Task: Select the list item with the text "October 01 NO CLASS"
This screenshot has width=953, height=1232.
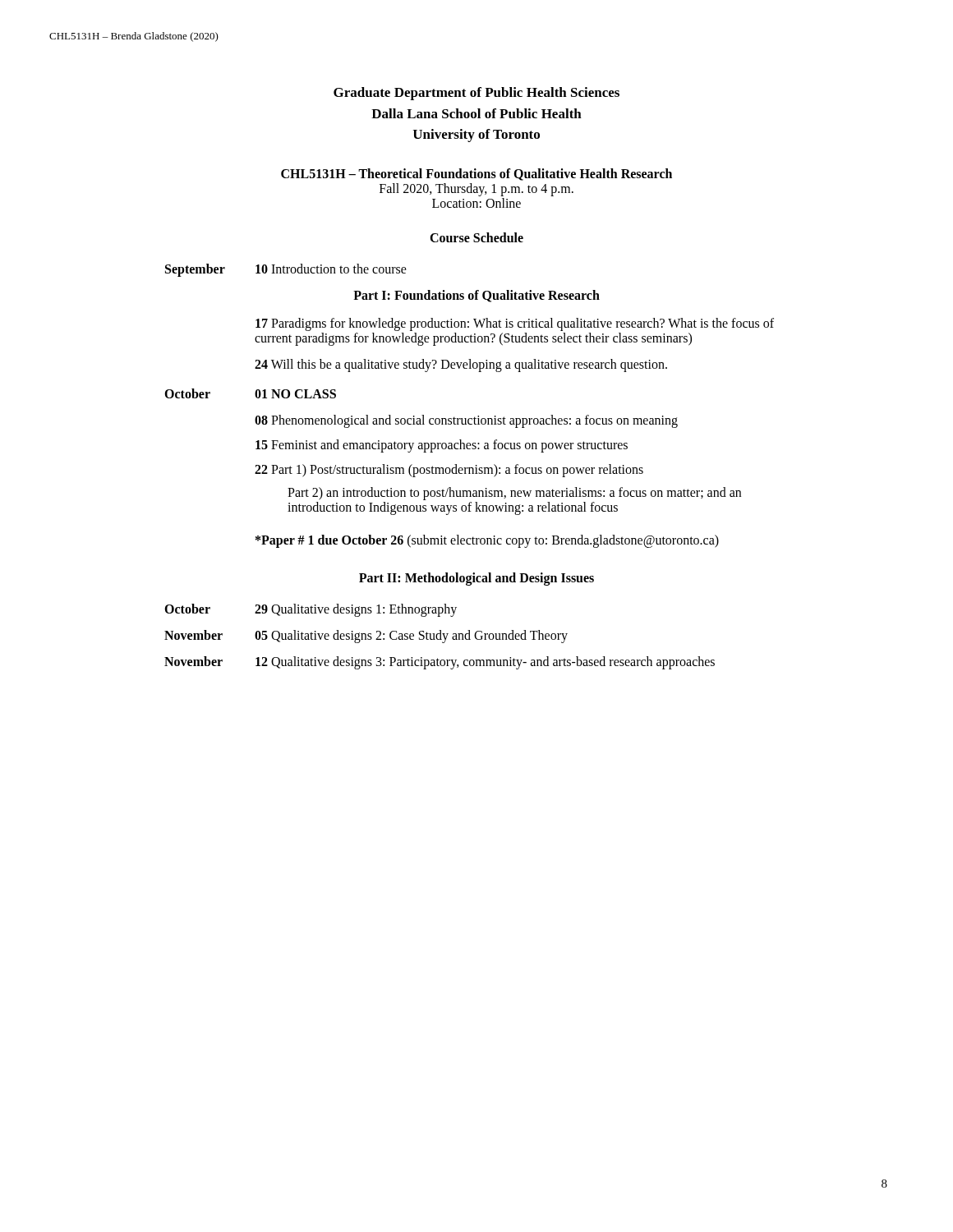Action: [x=196, y=393]
